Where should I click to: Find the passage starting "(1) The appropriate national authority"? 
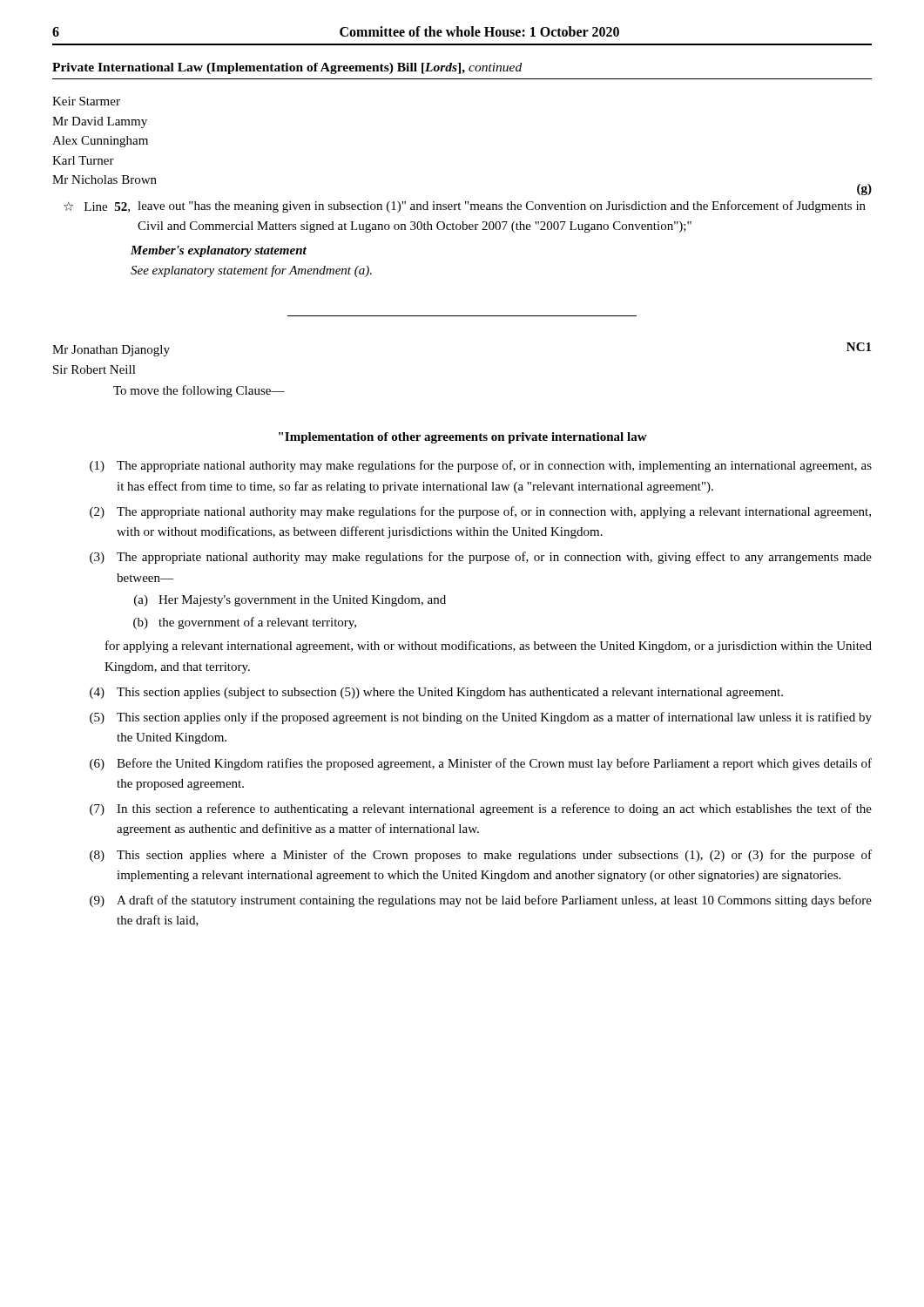[462, 476]
